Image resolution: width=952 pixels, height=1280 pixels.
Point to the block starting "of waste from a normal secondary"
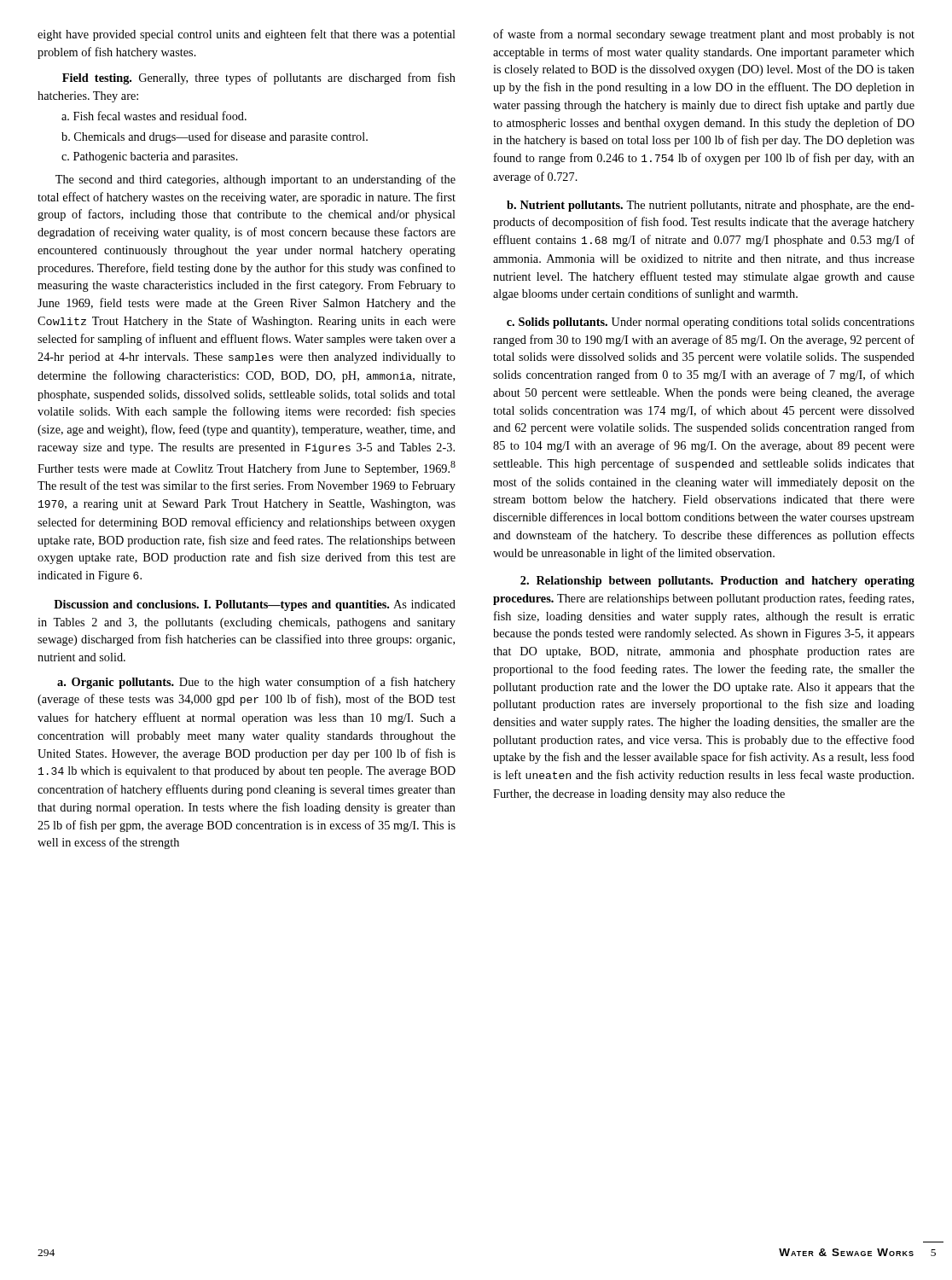(x=704, y=106)
